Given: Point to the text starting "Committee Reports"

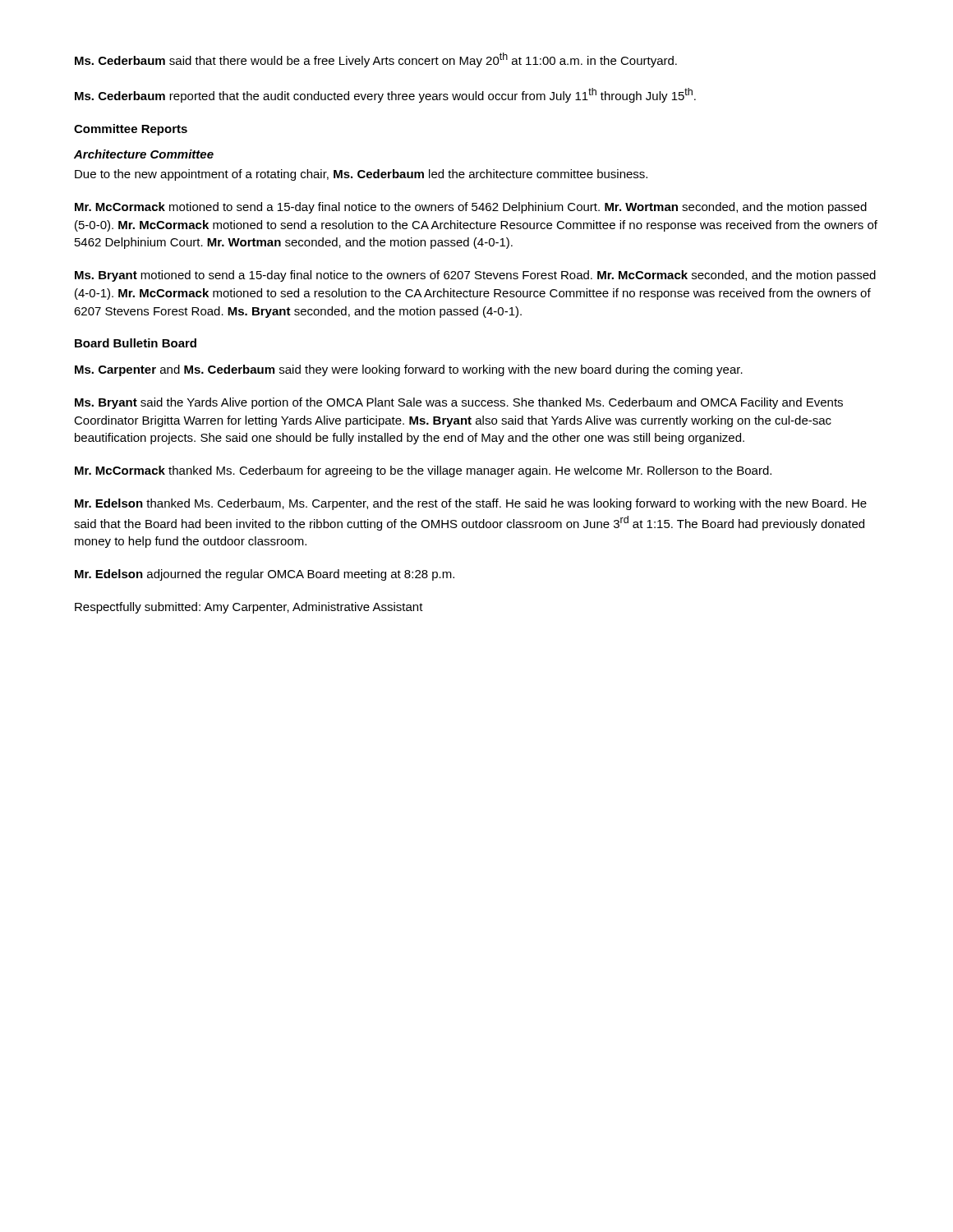Looking at the screenshot, I should 131,128.
